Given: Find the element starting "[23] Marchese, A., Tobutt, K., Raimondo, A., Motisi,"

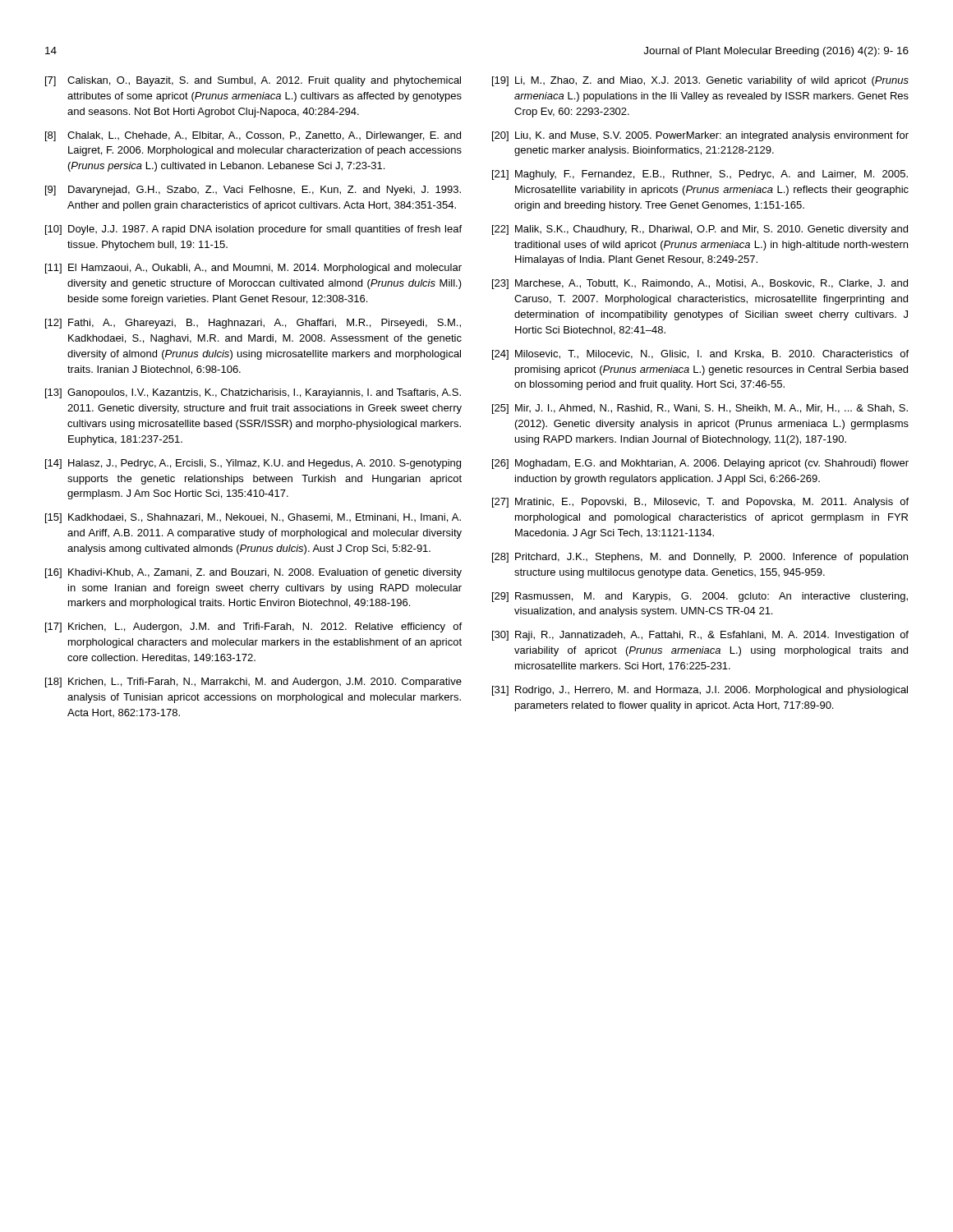Looking at the screenshot, I should tap(700, 307).
